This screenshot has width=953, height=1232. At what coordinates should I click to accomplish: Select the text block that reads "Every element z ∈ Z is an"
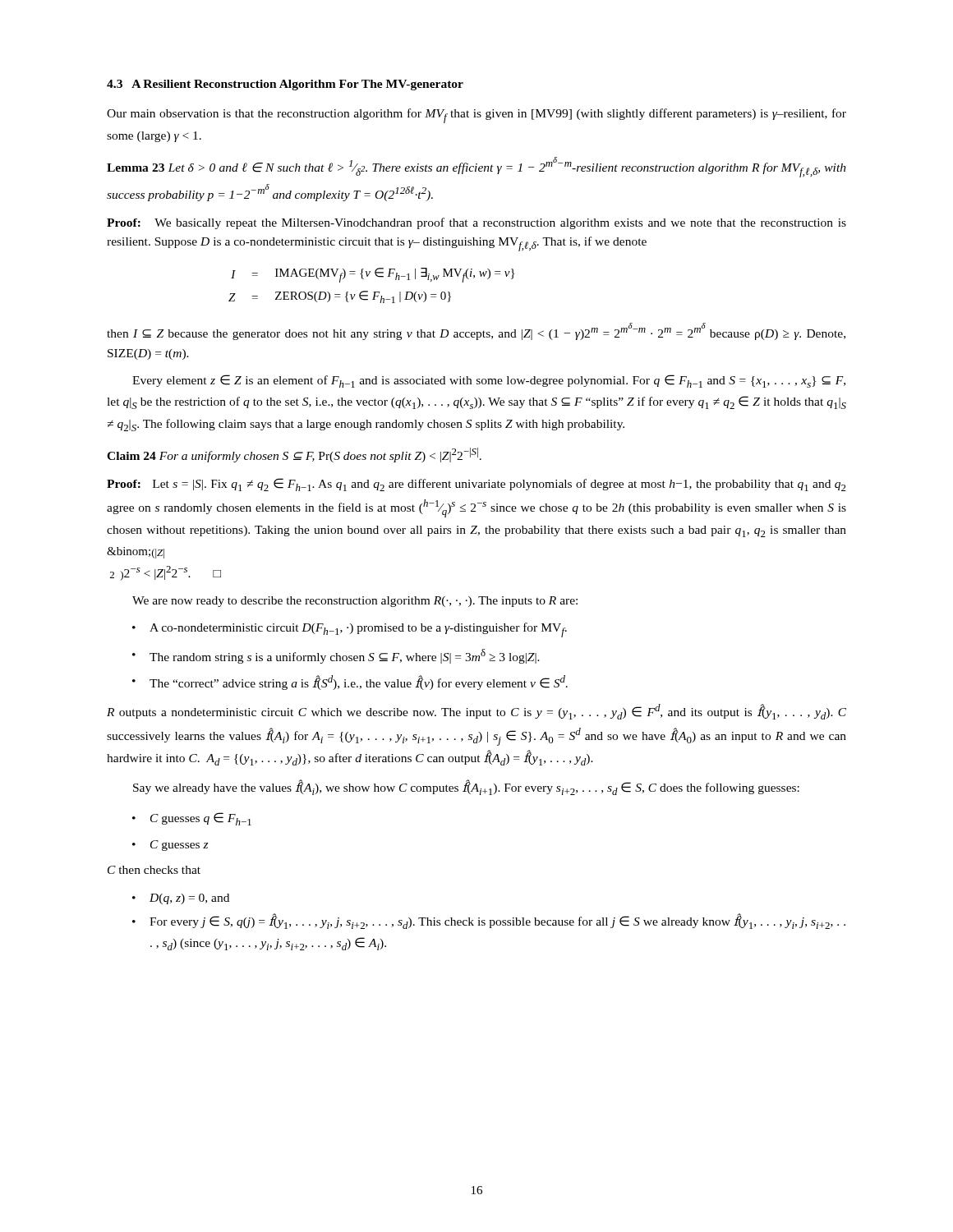point(476,403)
